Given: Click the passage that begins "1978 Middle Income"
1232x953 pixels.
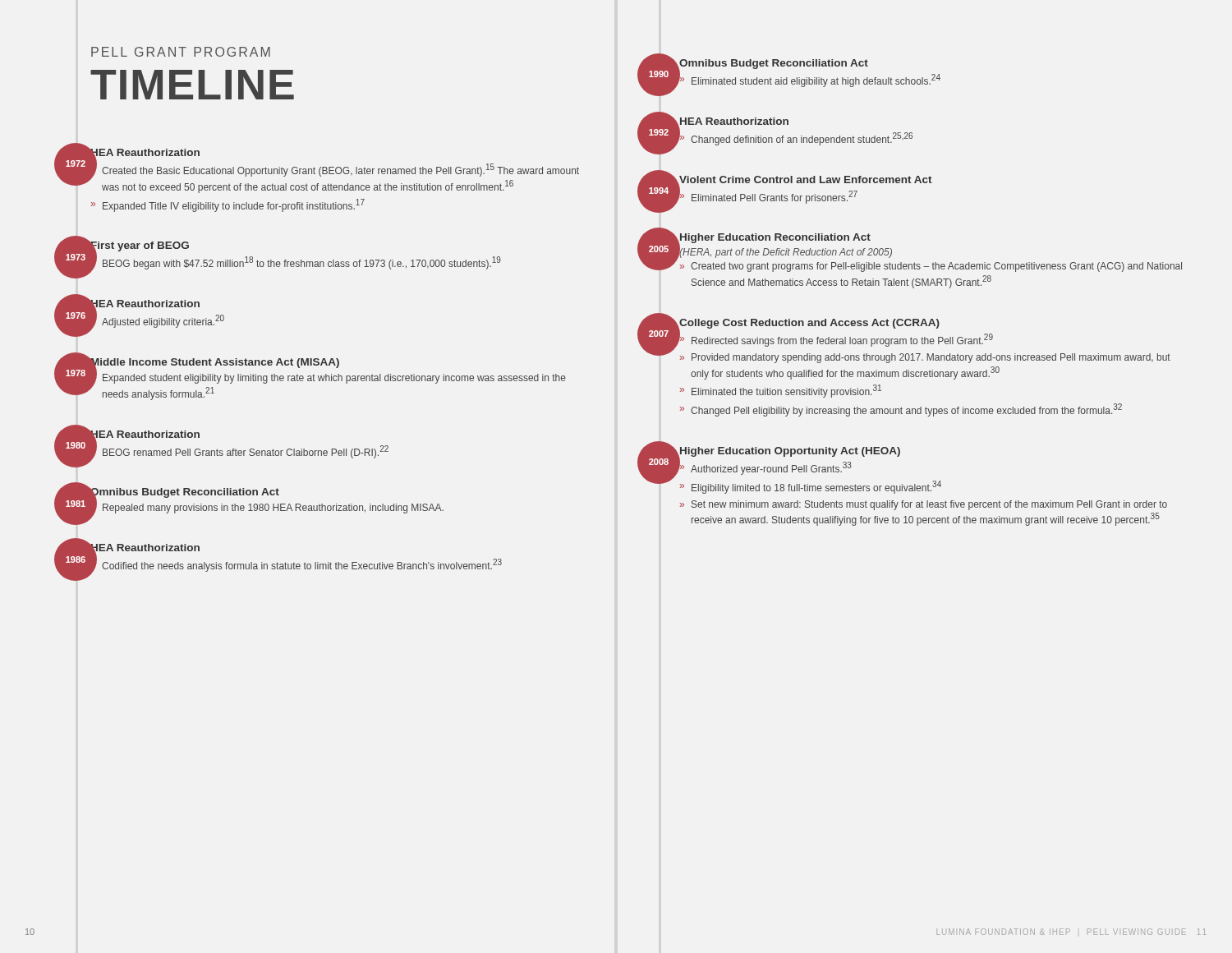Looking at the screenshot, I should pyautogui.click(x=318, y=373).
